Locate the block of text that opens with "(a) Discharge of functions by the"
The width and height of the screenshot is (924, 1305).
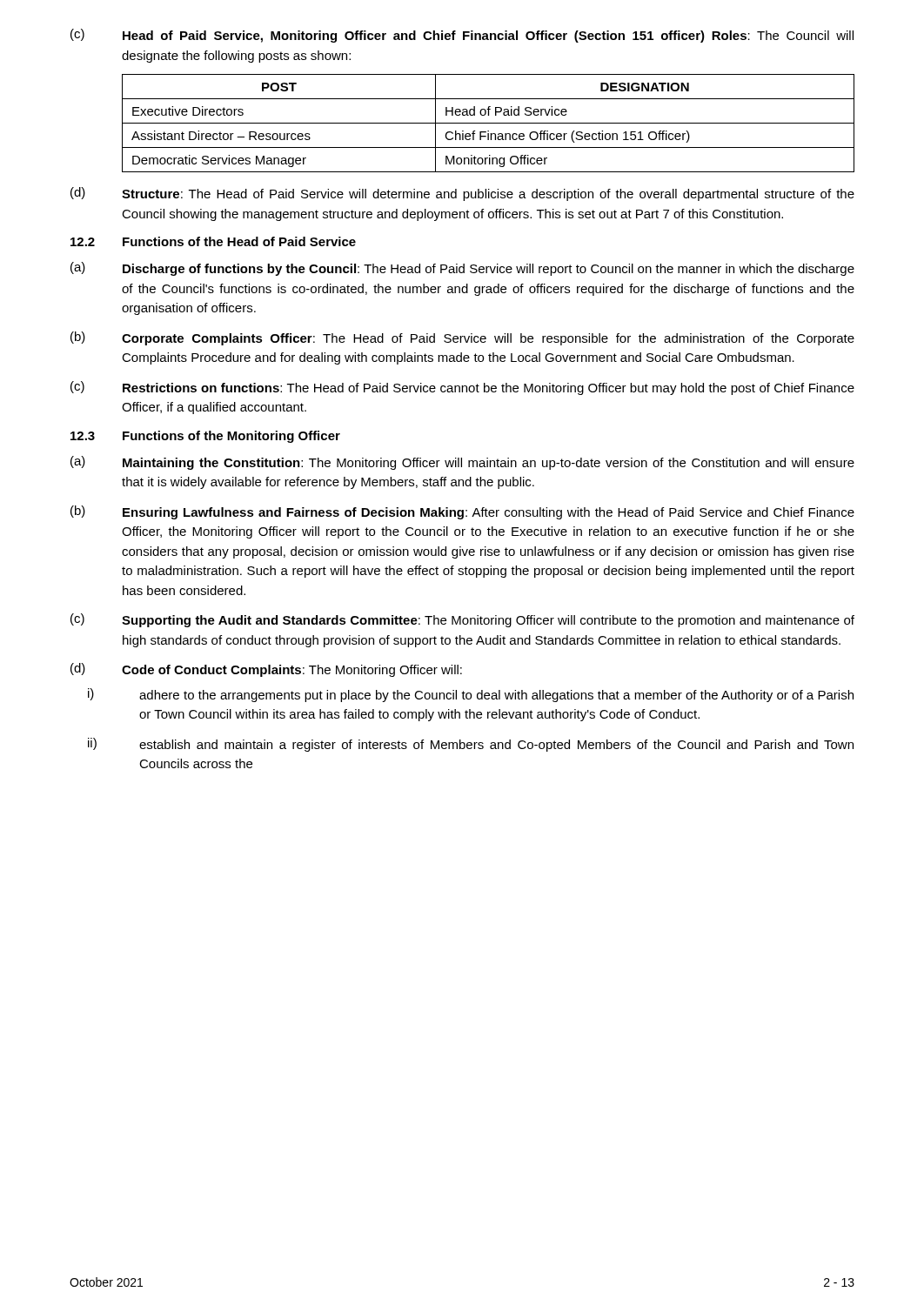click(462, 289)
